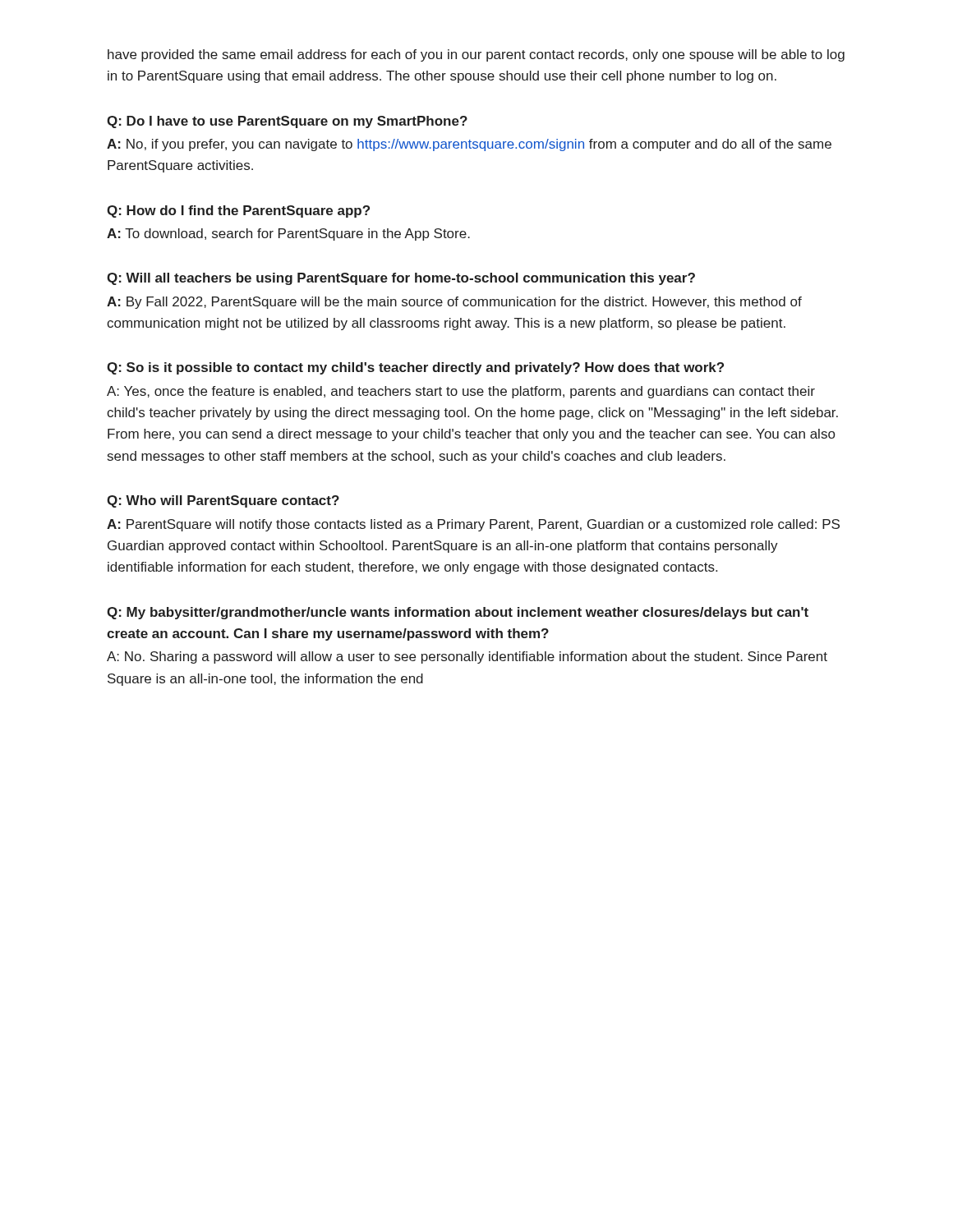
Task: Select the text block with the text "Q: Do I have to"
Action: (x=476, y=144)
